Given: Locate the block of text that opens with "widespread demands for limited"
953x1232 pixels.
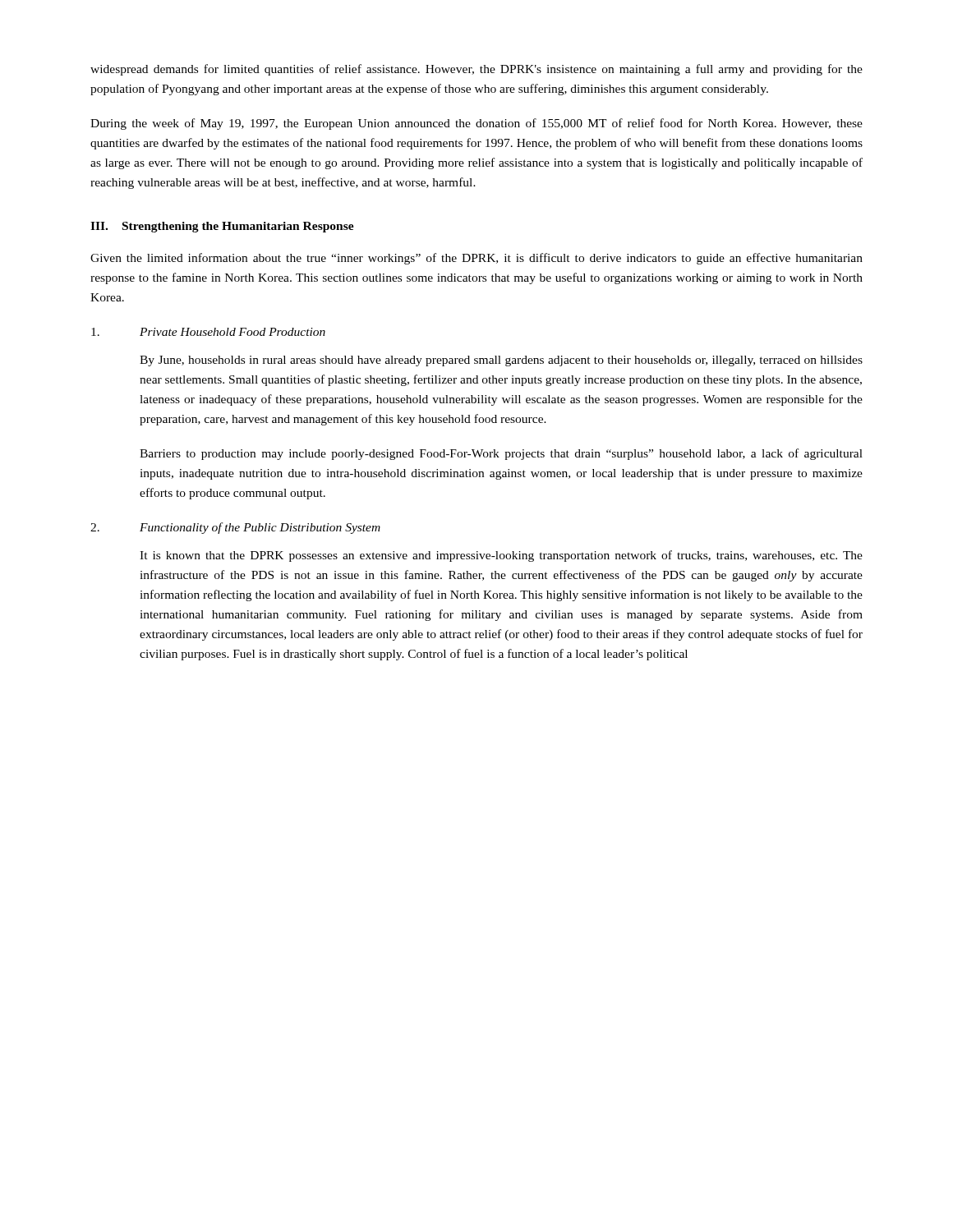Looking at the screenshot, I should point(476,79).
